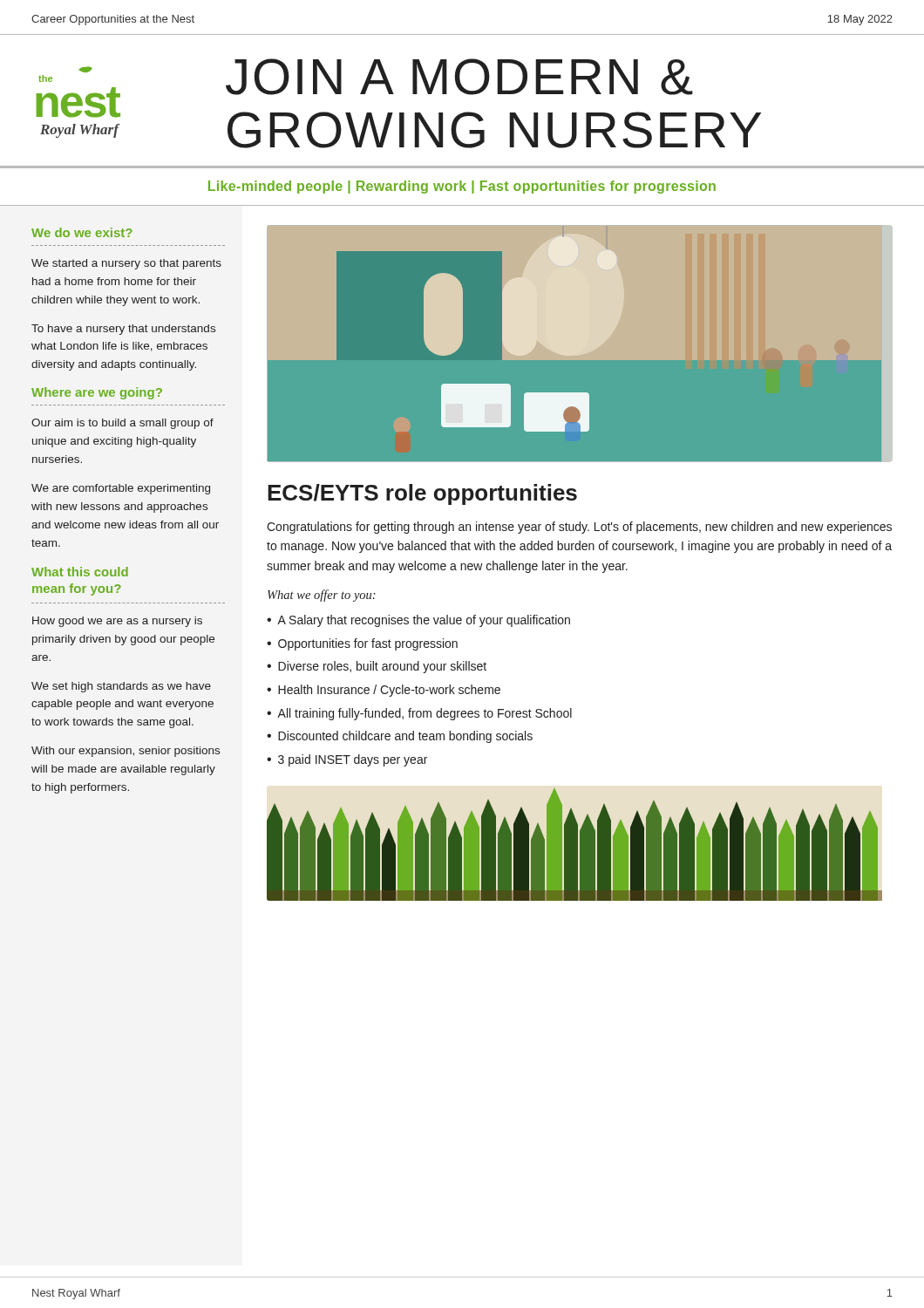The height and width of the screenshot is (1308, 924).
Task: Find the block on this page that starts "To have a nursery that"
Action: (128, 347)
